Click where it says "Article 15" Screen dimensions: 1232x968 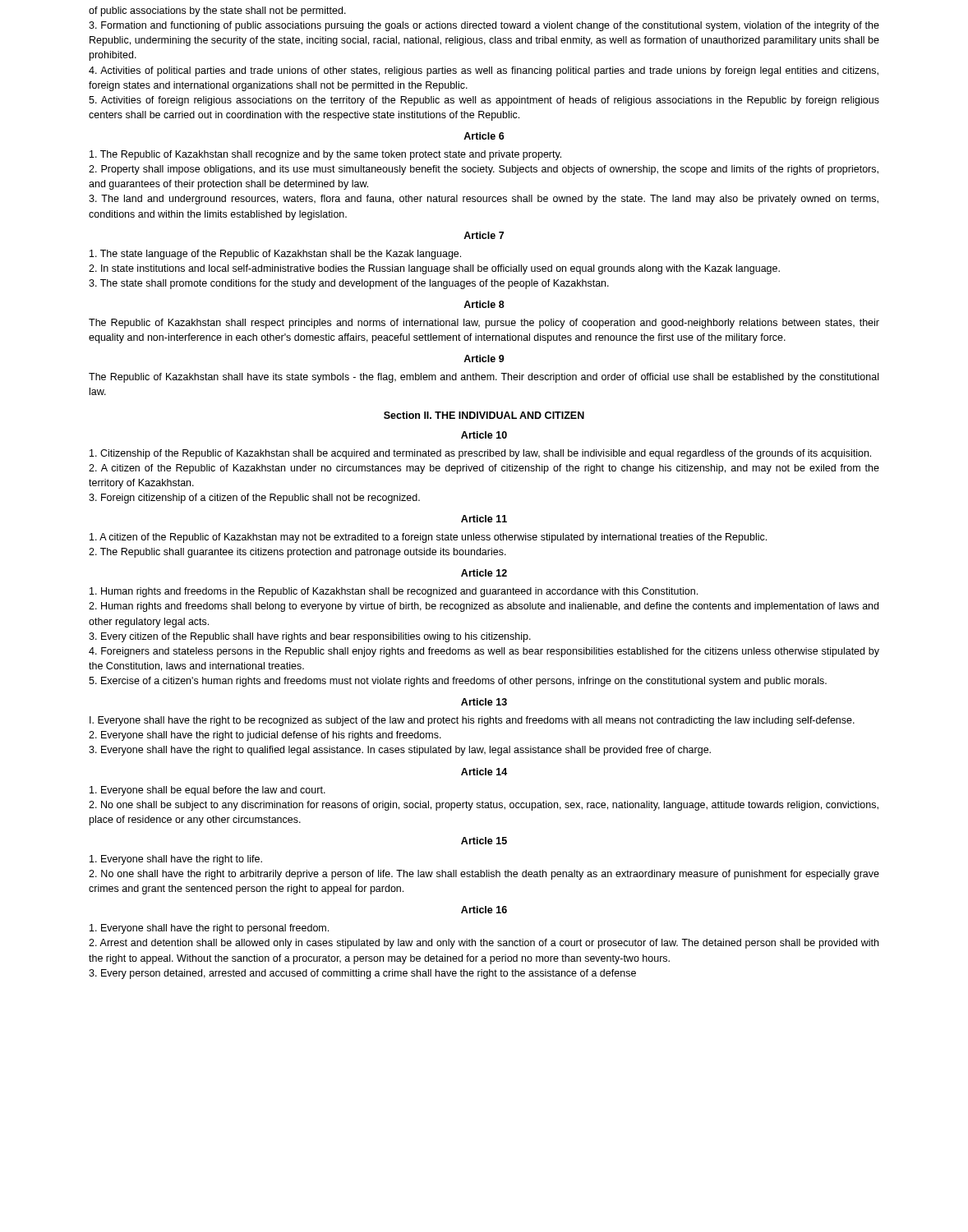coord(484,841)
